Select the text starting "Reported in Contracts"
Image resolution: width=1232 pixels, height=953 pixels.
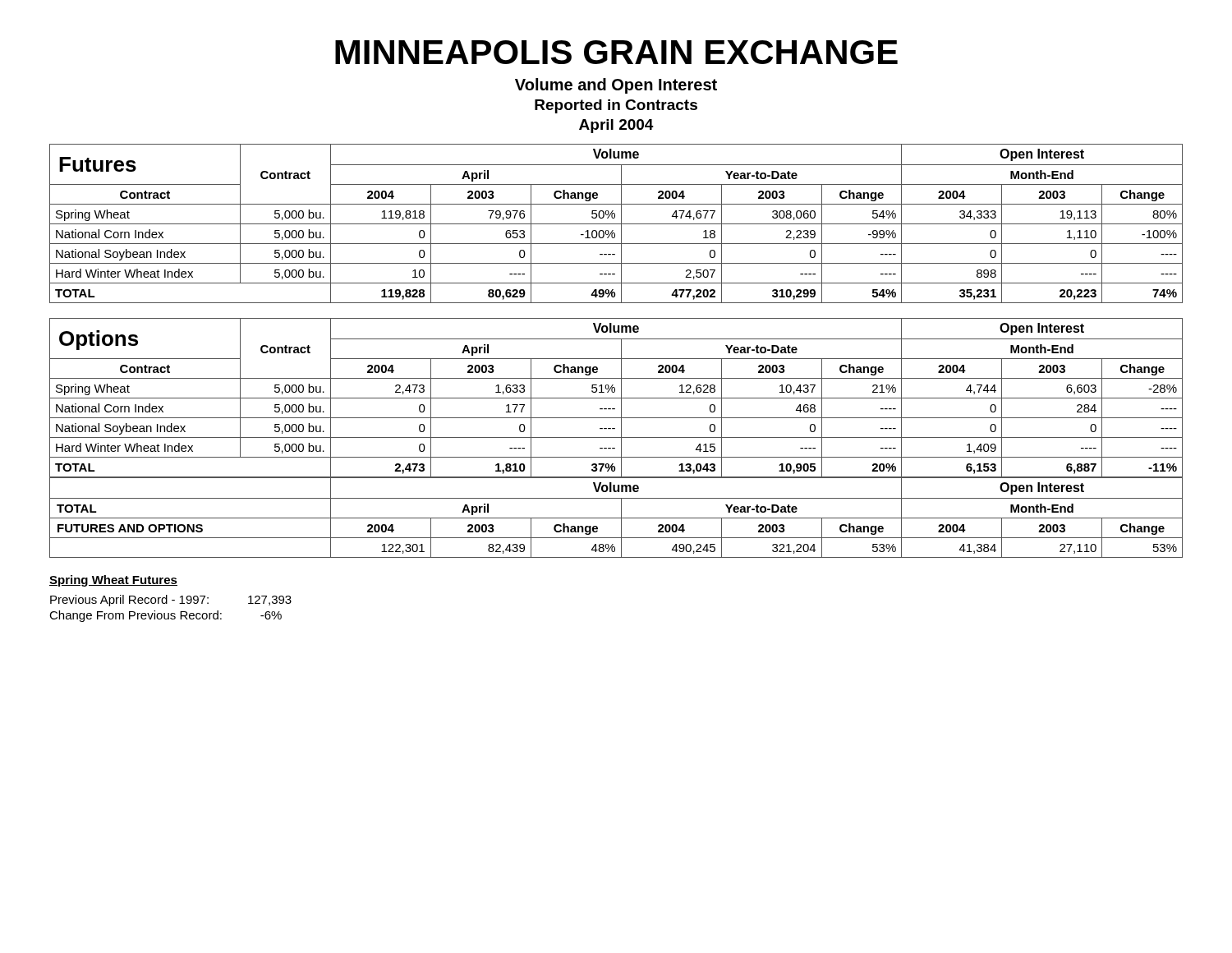[x=616, y=105]
